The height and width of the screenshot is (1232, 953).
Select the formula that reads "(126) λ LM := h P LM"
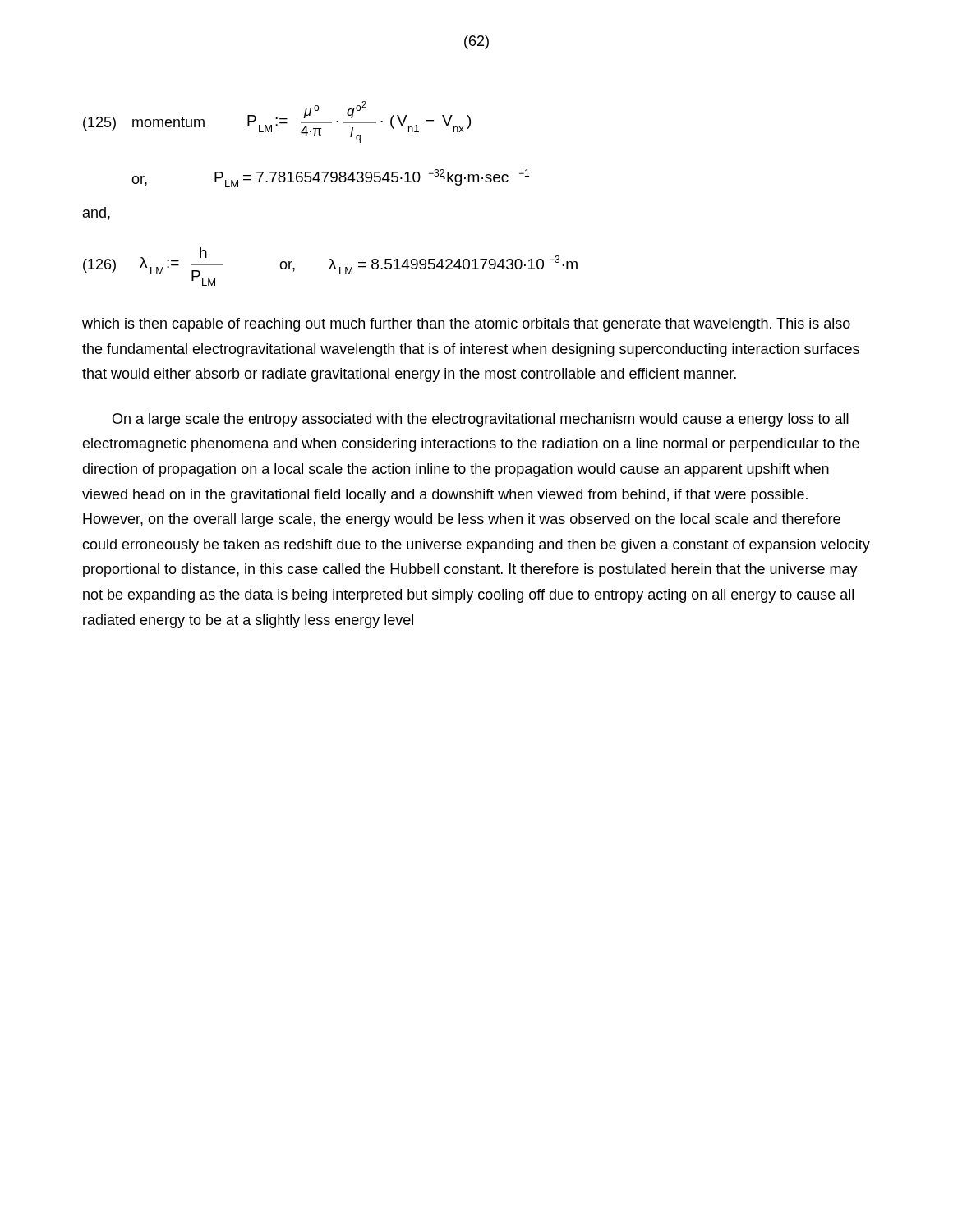click(x=353, y=265)
